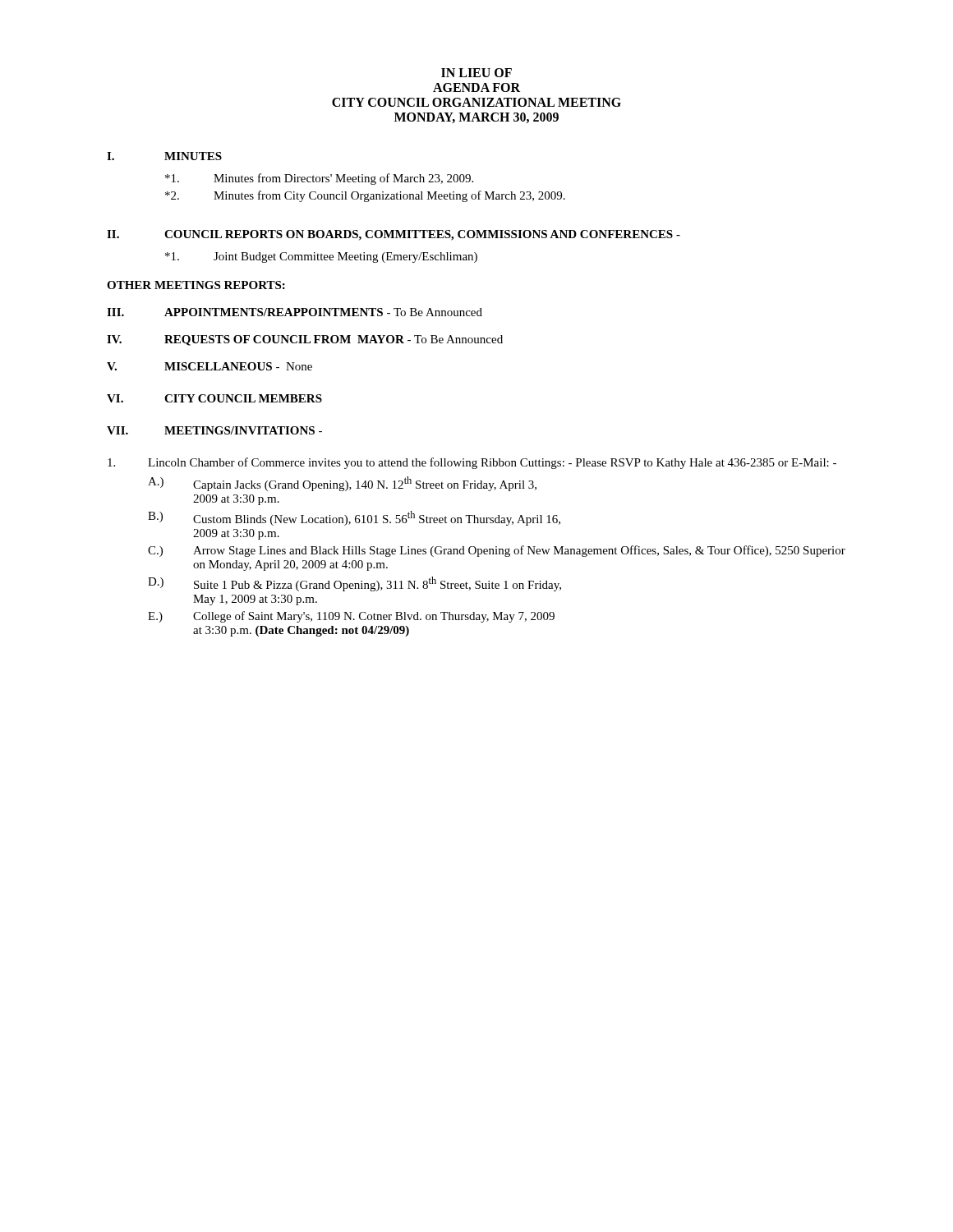
Task: Where is the passage that starts "A.) Captain Jacks (Grand Opening), 140 N. 12th"?
Action: 497,490
